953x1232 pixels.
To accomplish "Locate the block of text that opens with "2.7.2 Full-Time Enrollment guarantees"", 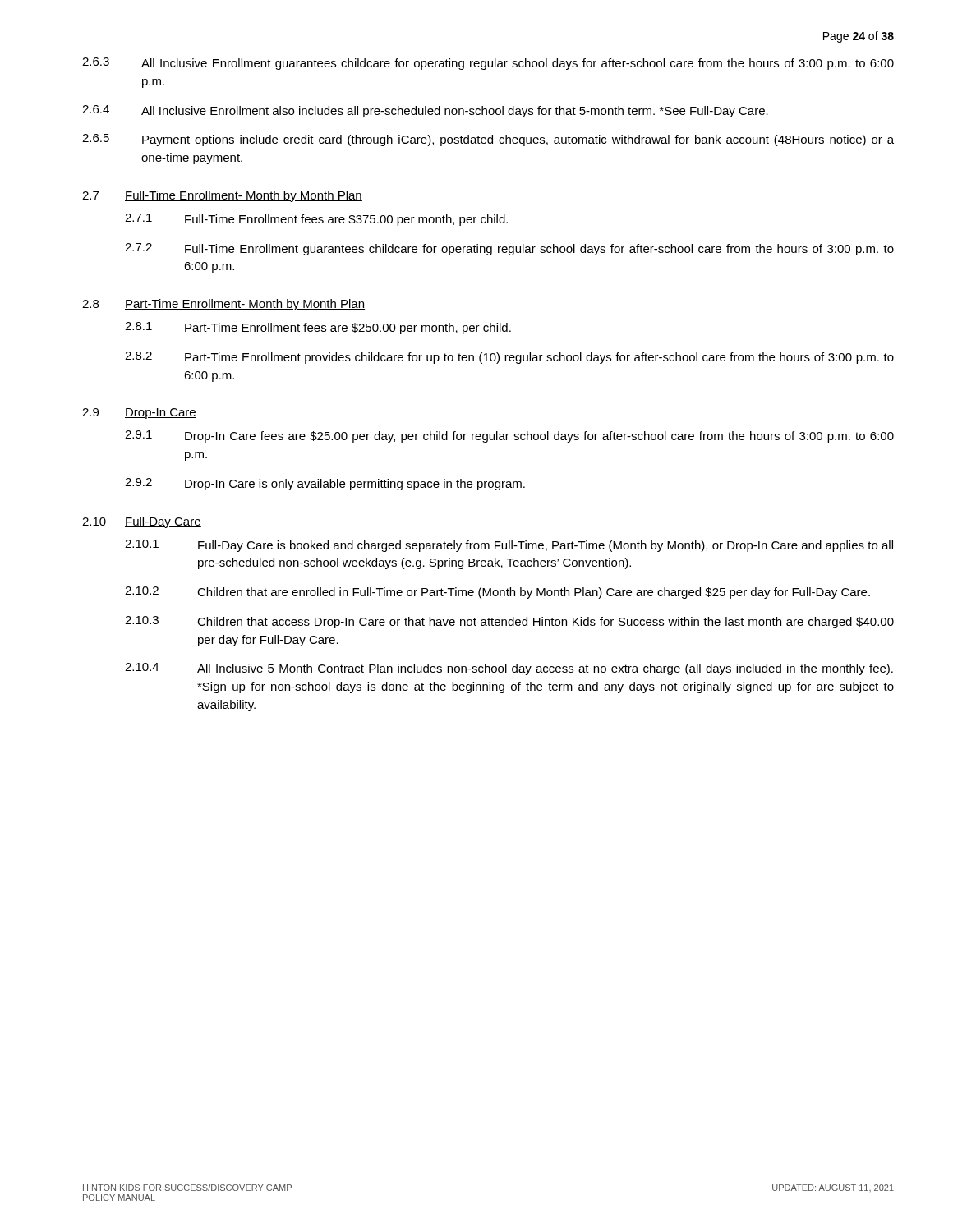I will pyautogui.click(x=509, y=257).
